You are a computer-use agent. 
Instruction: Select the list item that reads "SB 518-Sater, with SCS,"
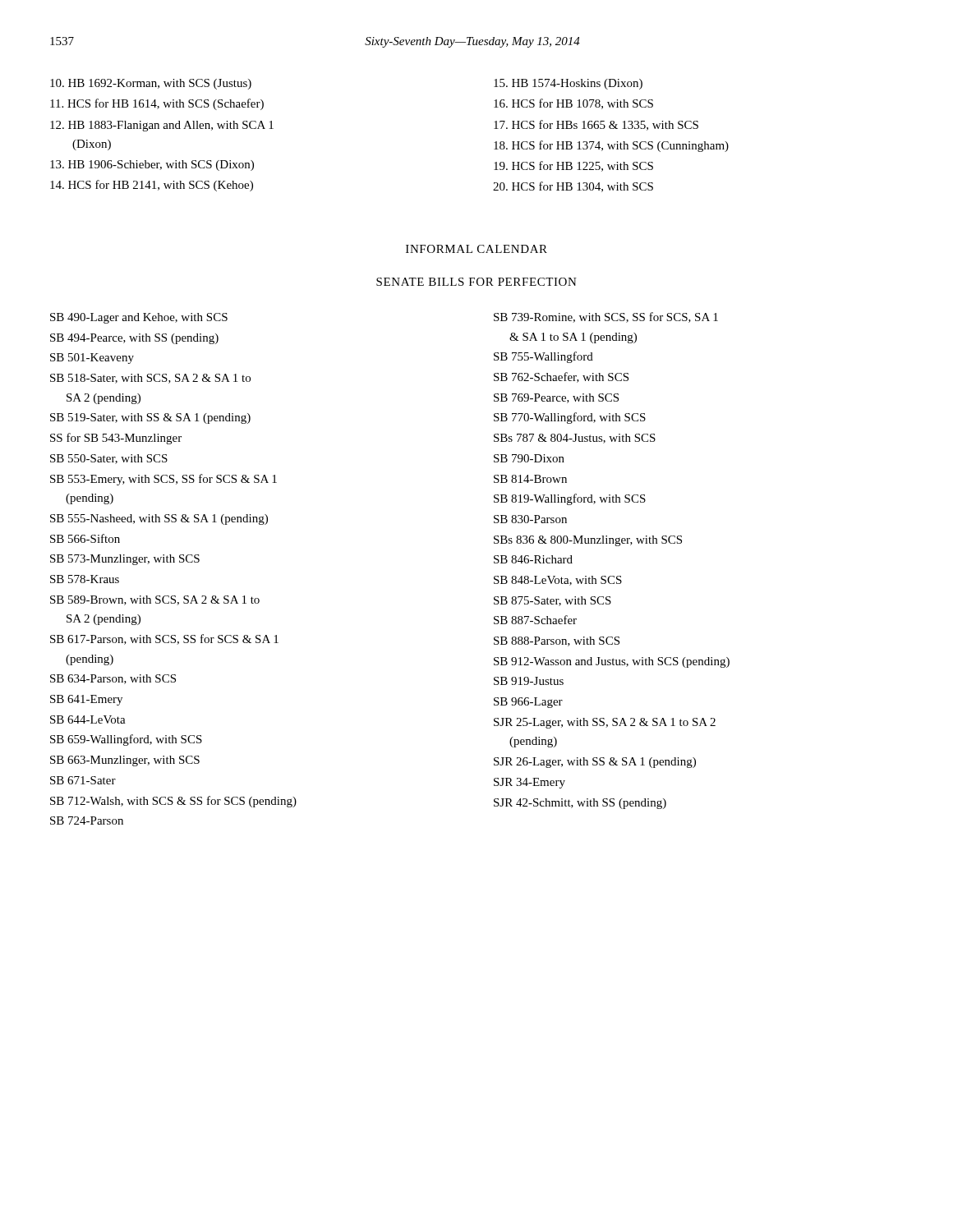(x=255, y=390)
